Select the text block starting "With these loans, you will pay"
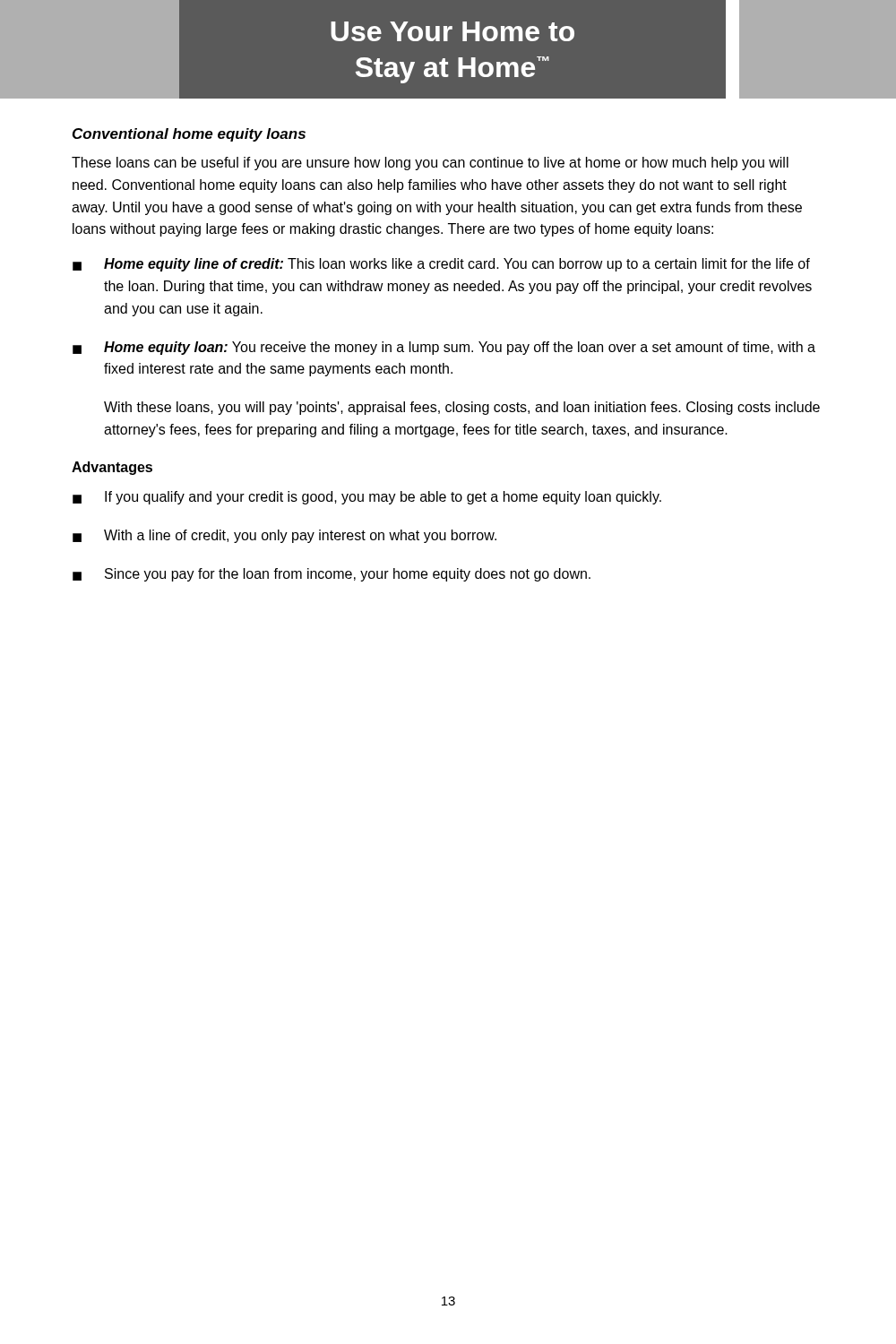Screen dimensions: 1344x896 [x=462, y=418]
